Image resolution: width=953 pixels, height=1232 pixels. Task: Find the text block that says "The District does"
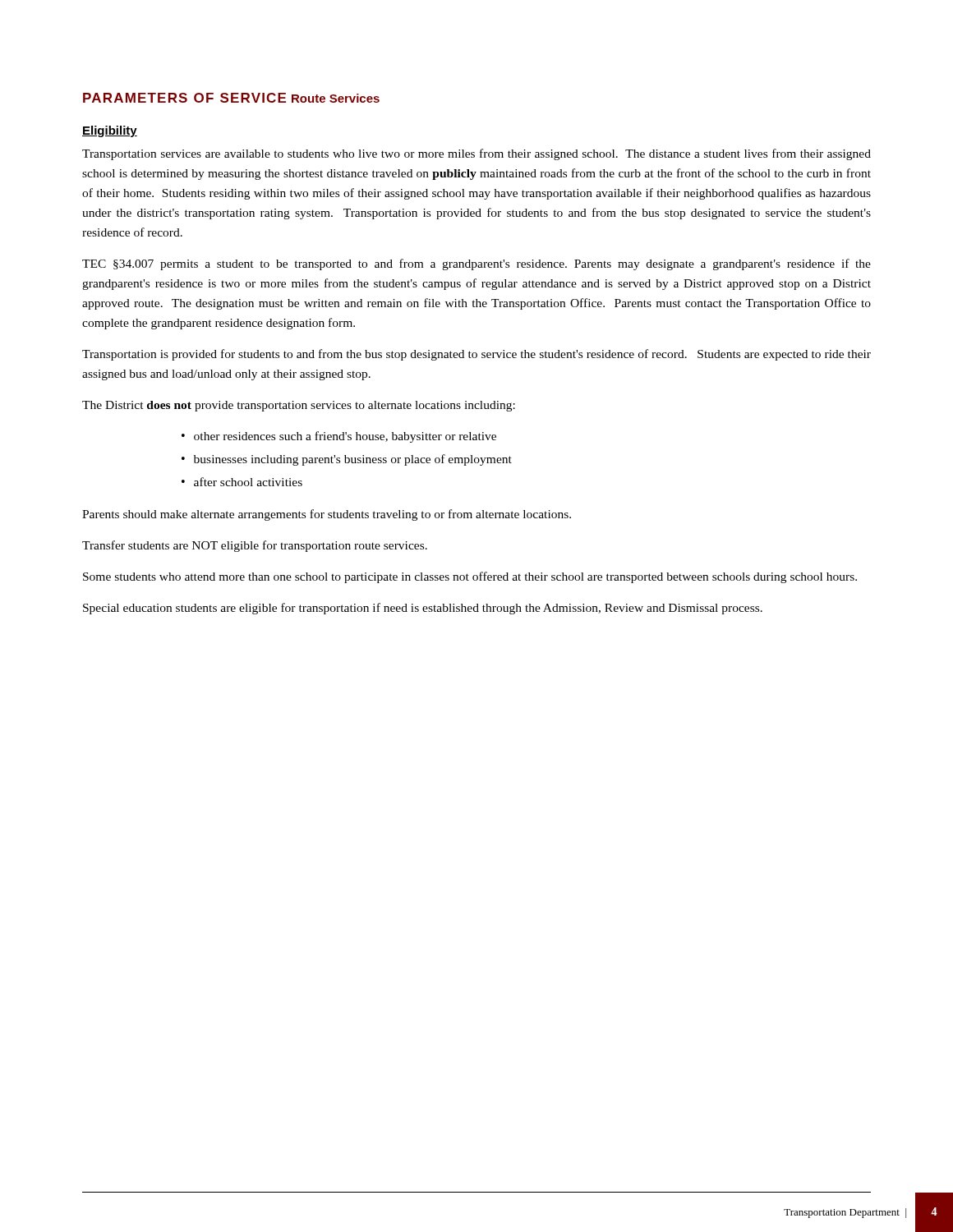[x=299, y=405]
